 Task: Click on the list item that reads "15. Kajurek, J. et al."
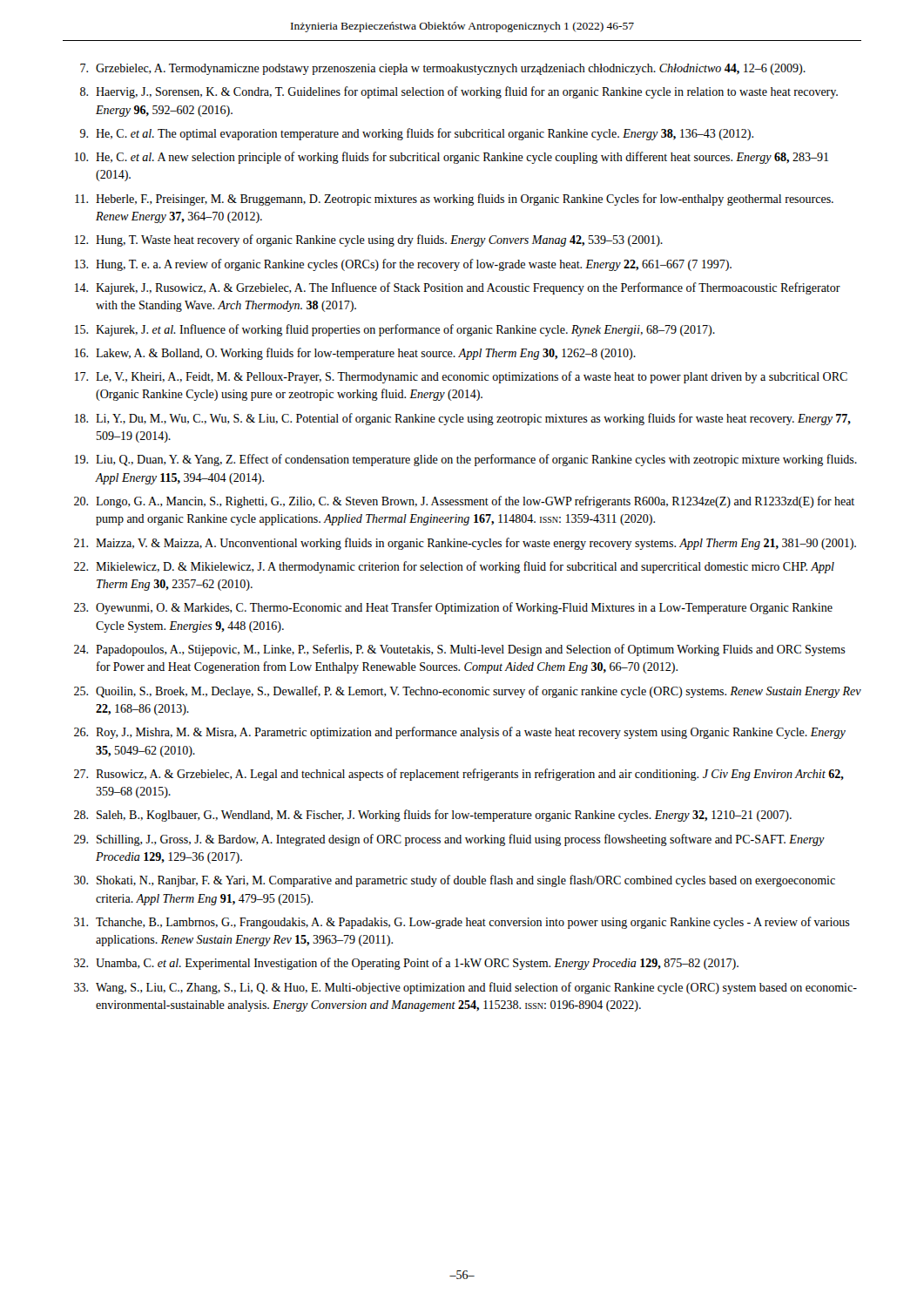(462, 330)
